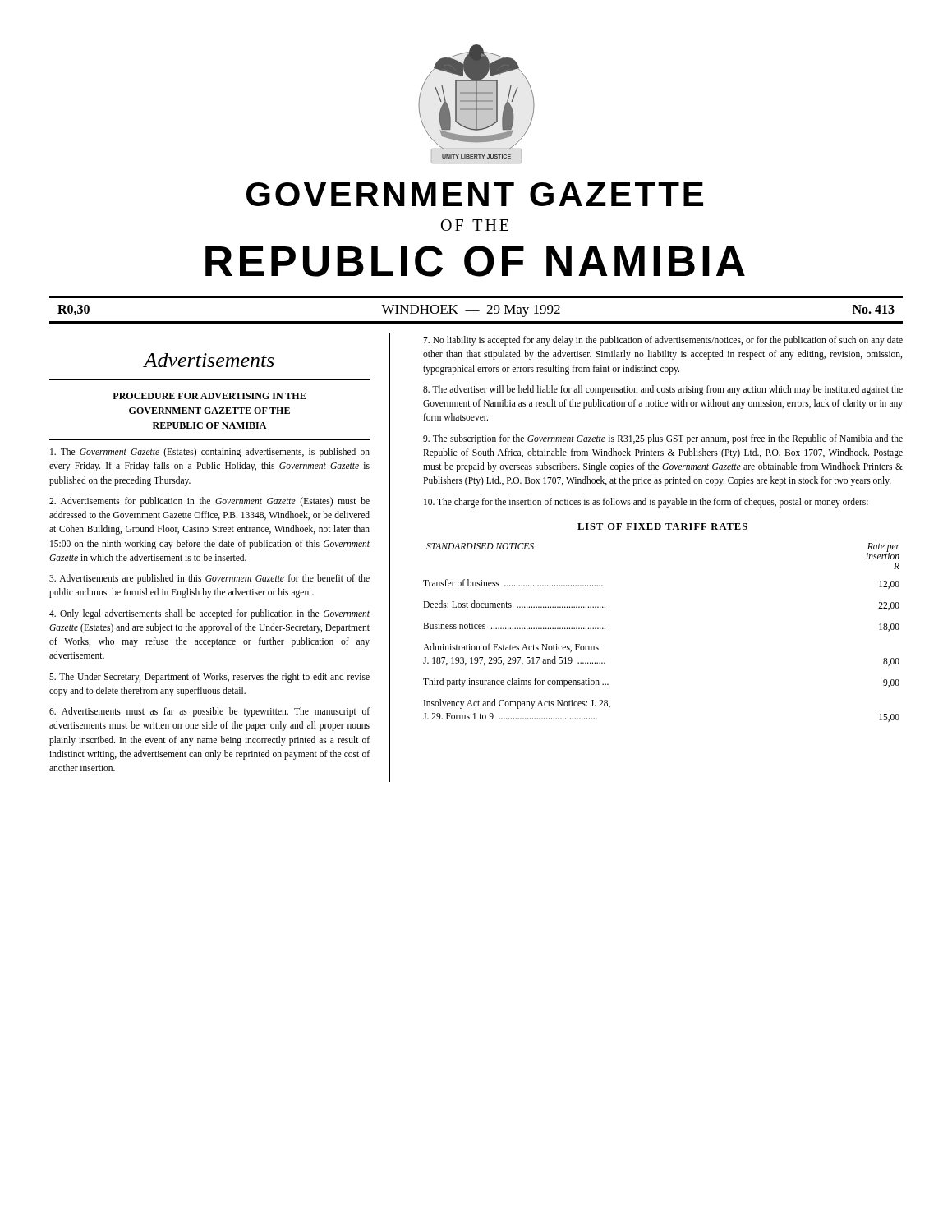Click on the passage starting "10. The charge for the"
Viewport: 952px width, 1232px height.
pos(663,502)
